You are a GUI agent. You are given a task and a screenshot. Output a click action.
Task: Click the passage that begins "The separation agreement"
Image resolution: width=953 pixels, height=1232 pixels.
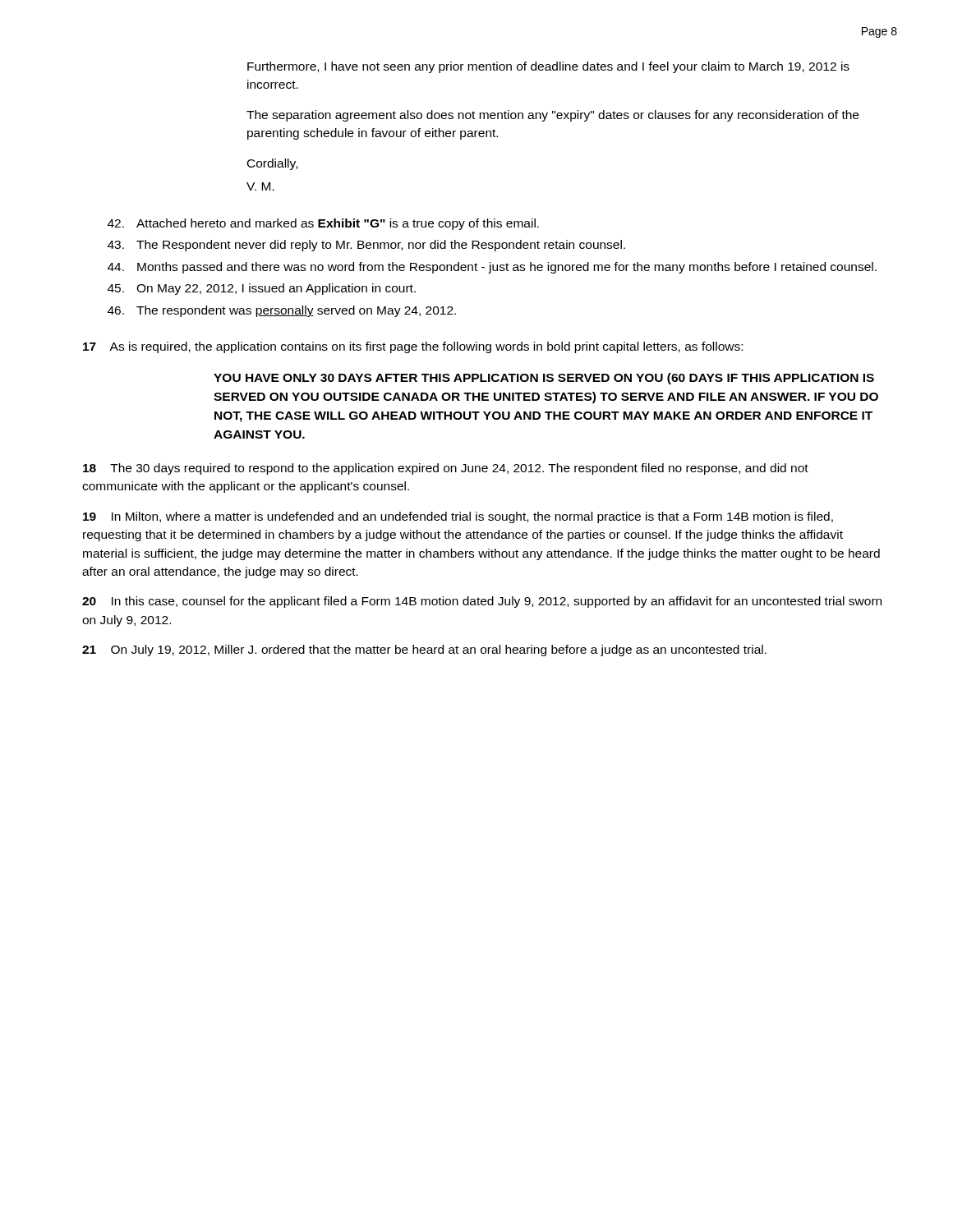click(x=553, y=124)
